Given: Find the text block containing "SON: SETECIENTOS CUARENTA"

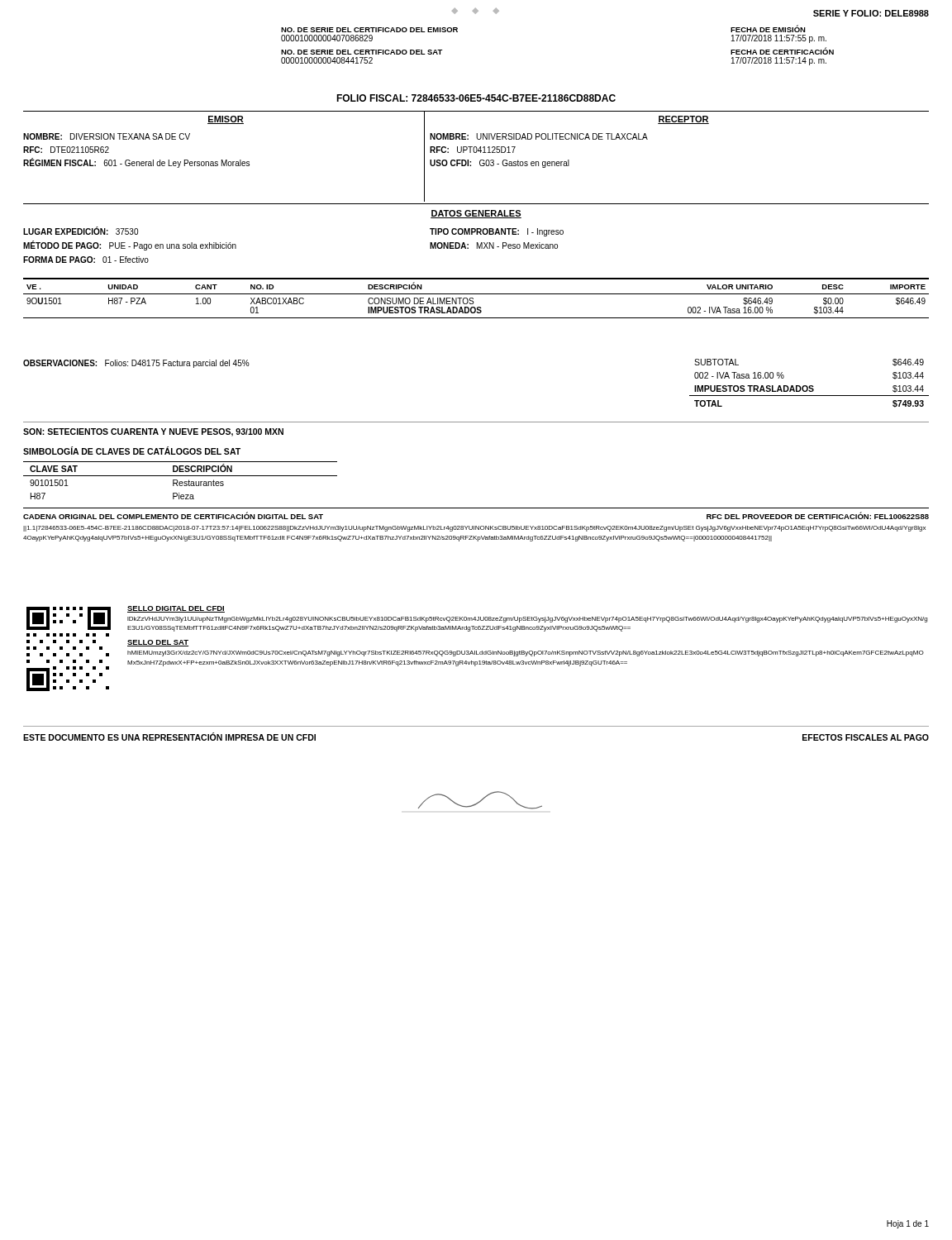Looking at the screenshot, I should coord(154,432).
